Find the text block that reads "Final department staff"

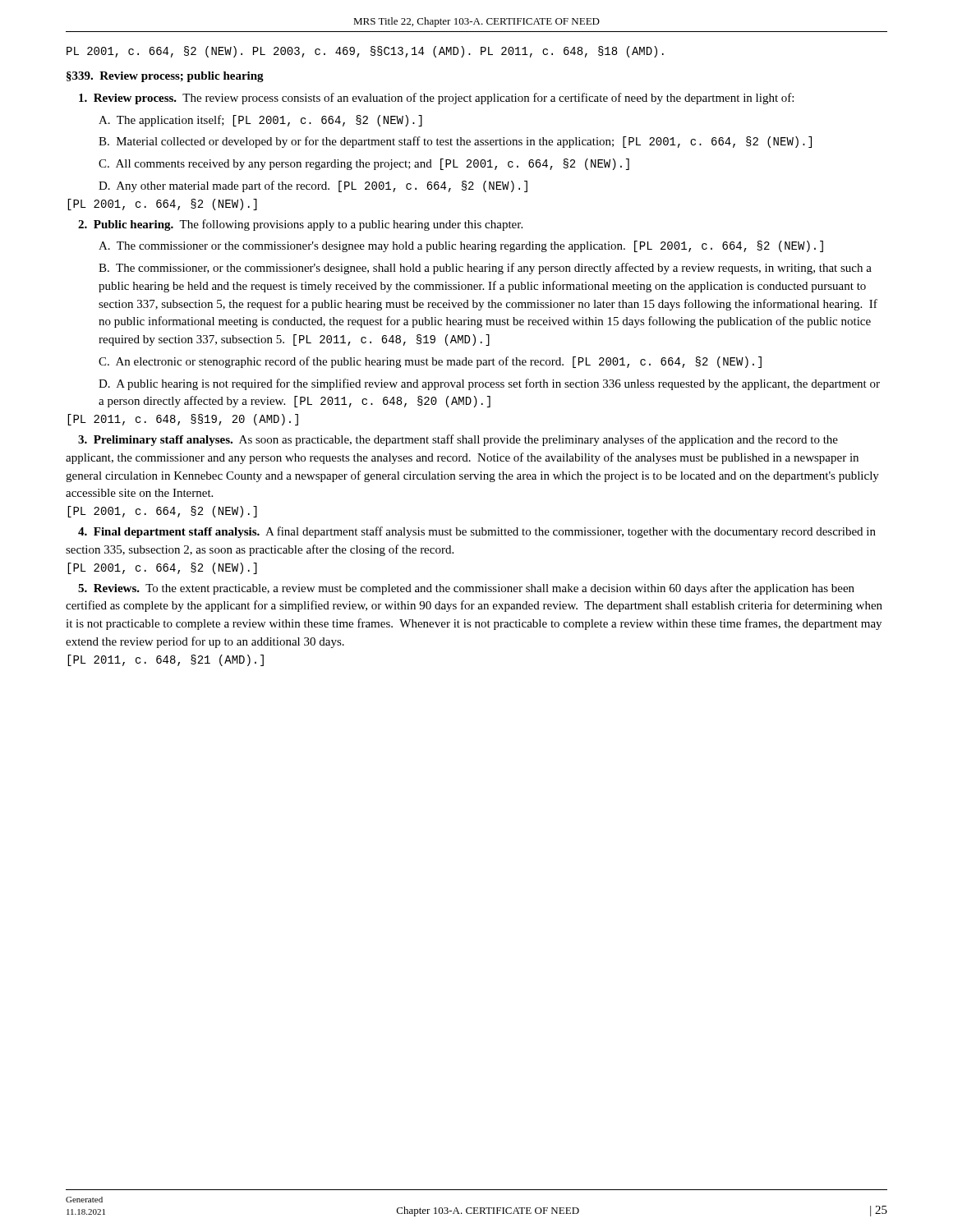tap(471, 540)
